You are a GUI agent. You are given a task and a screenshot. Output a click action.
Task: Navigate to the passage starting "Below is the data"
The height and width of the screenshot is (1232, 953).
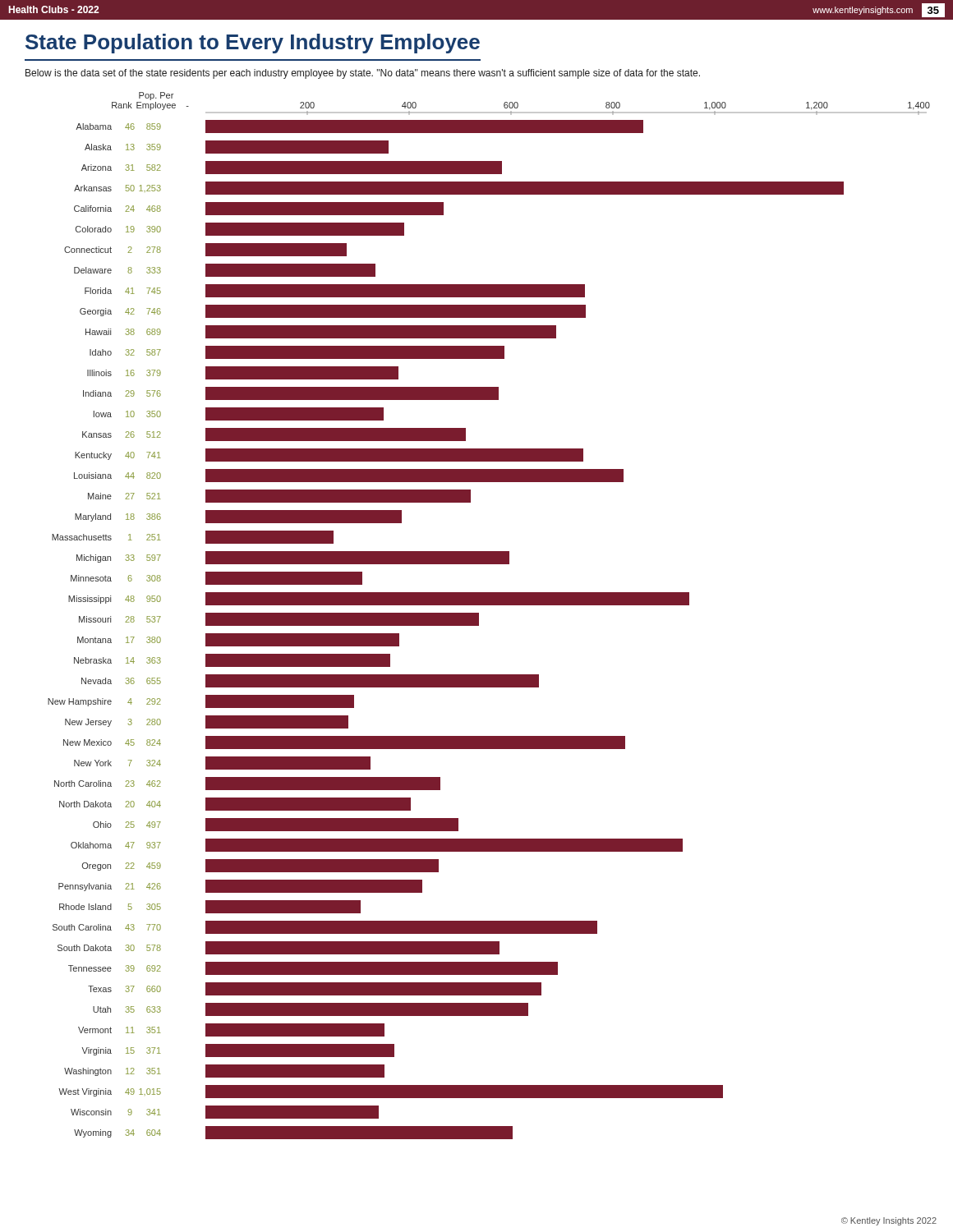tap(363, 73)
